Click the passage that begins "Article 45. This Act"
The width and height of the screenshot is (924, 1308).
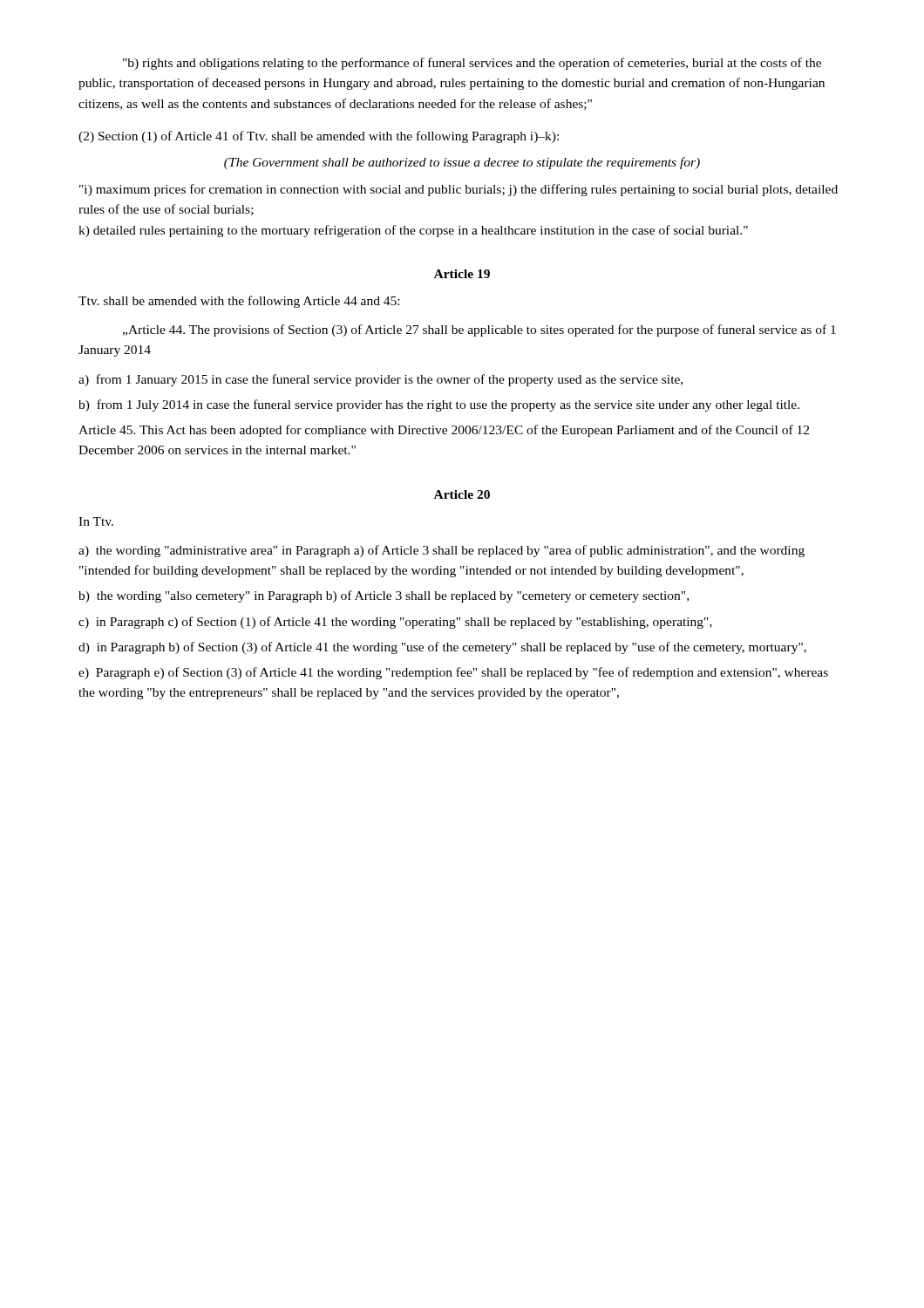pyautogui.click(x=444, y=440)
